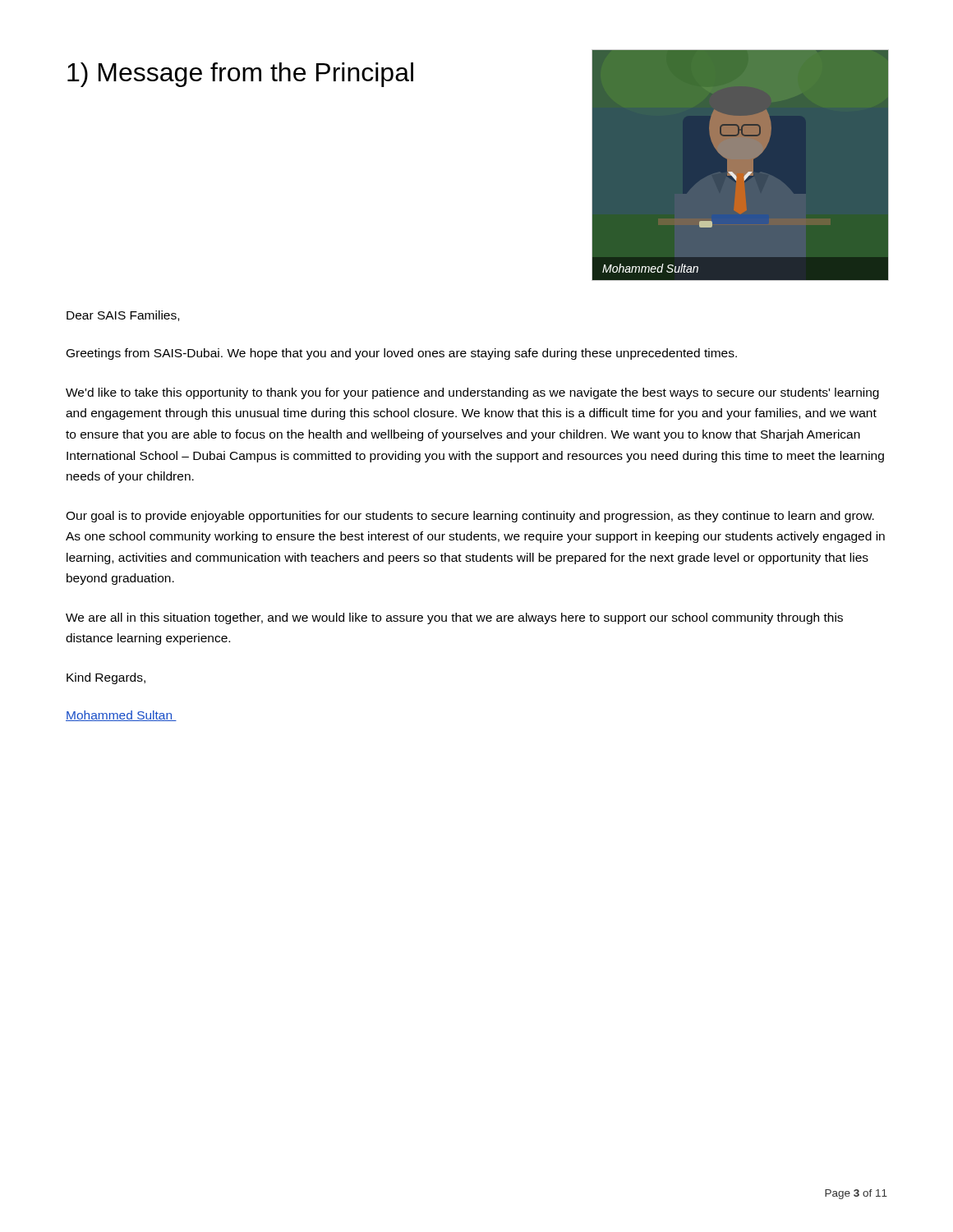Viewport: 953px width, 1232px height.
Task: Find the text that reads "Mohammed Sultan"
Action: tap(121, 715)
